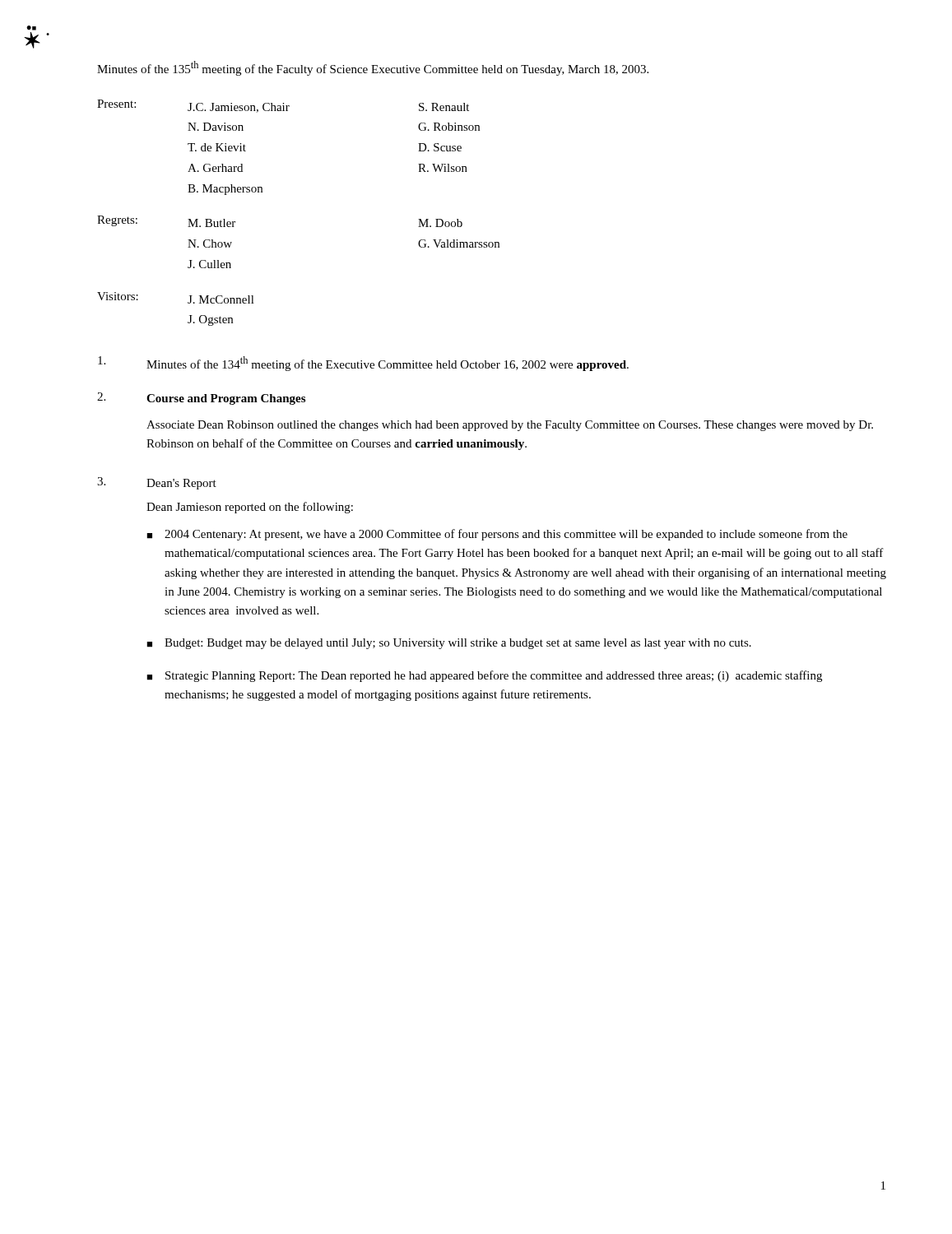Locate the list item that says "■ Budget: Budget may be delayed until July;"
952x1234 pixels.
[x=516, y=643]
